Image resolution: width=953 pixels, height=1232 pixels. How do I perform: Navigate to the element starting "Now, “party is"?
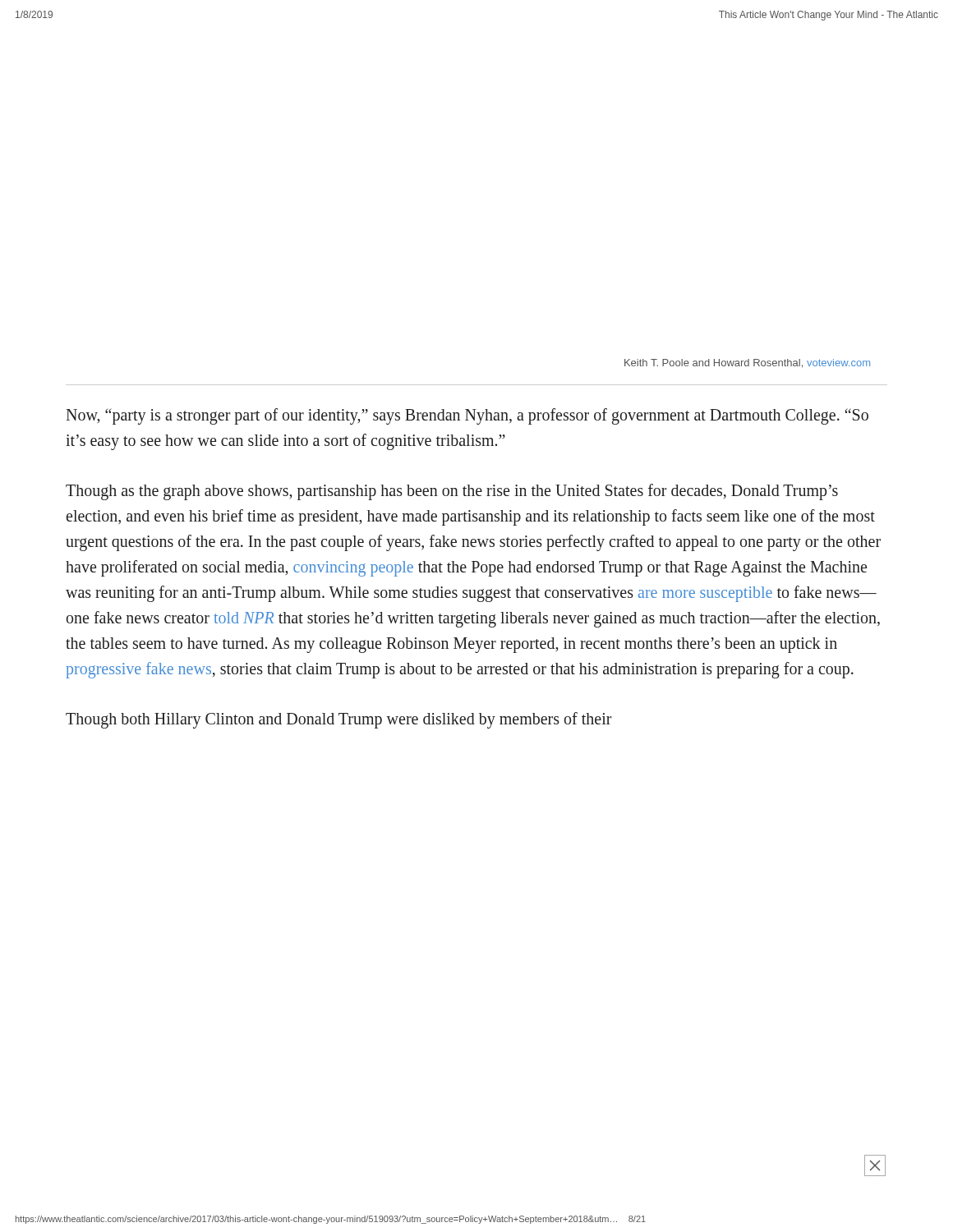(x=467, y=428)
